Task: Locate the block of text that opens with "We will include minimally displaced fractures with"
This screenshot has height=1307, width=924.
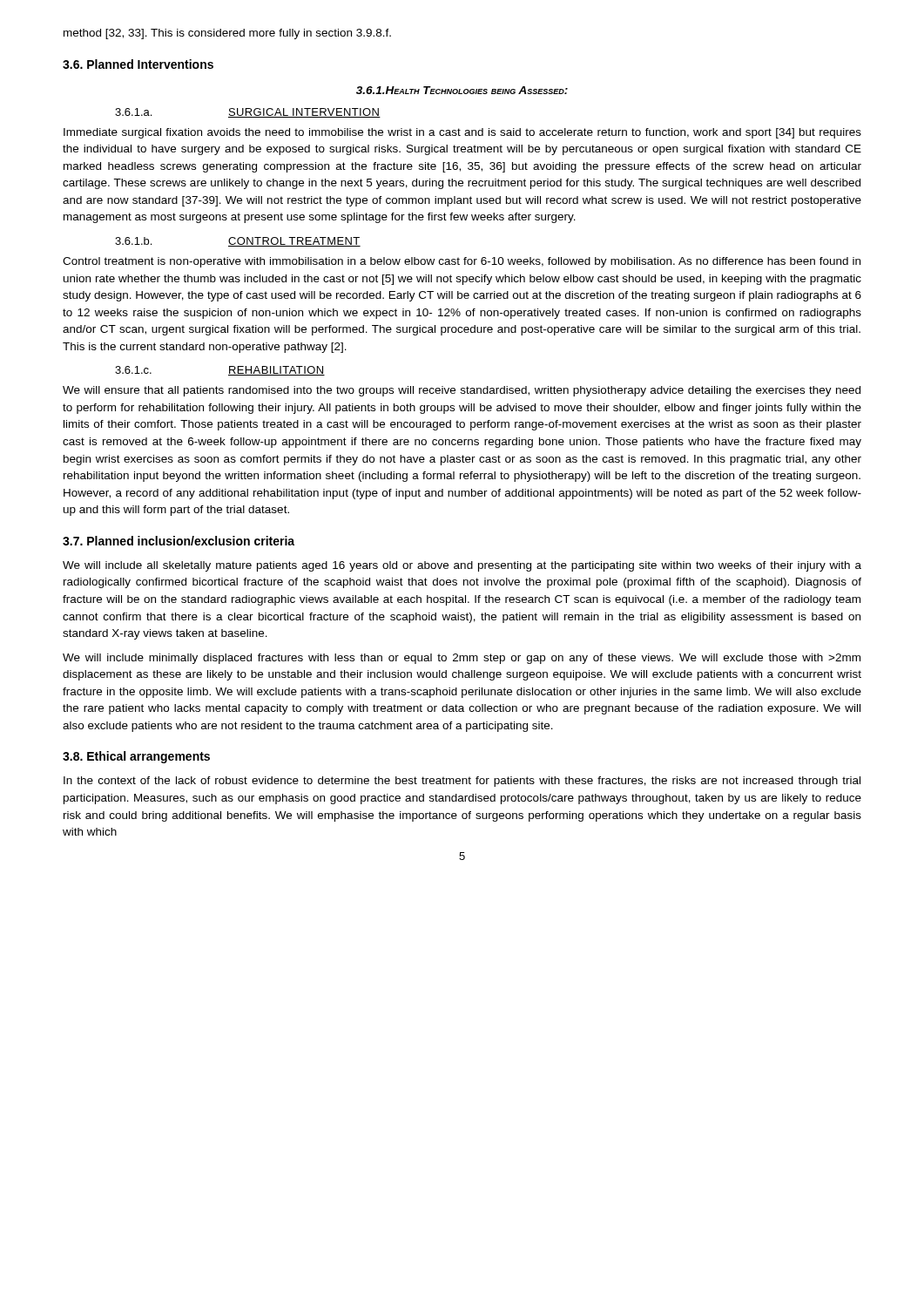Action: [462, 691]
